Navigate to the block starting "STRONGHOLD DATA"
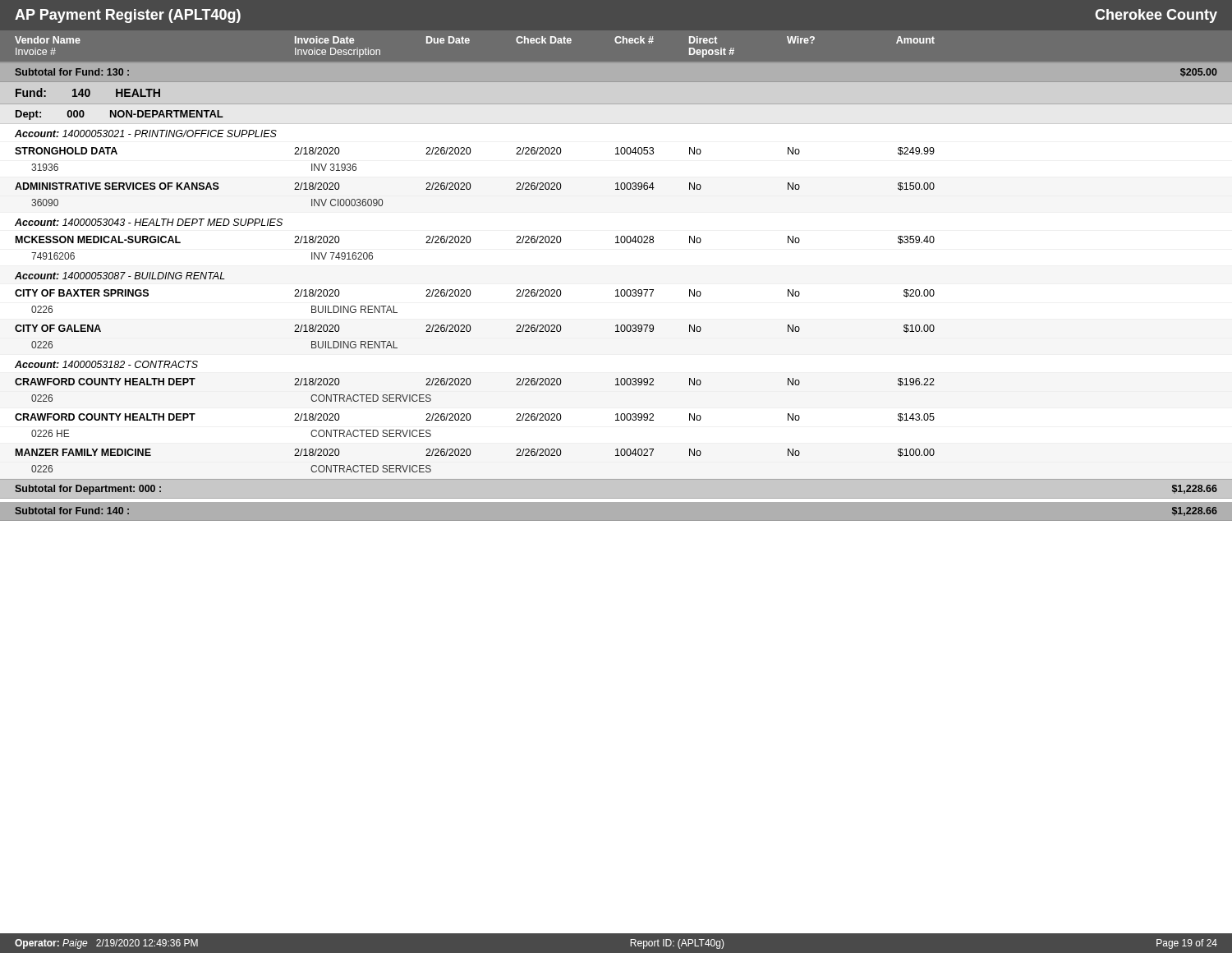Viewport: 1232px width, 953px height. point(66,151)
